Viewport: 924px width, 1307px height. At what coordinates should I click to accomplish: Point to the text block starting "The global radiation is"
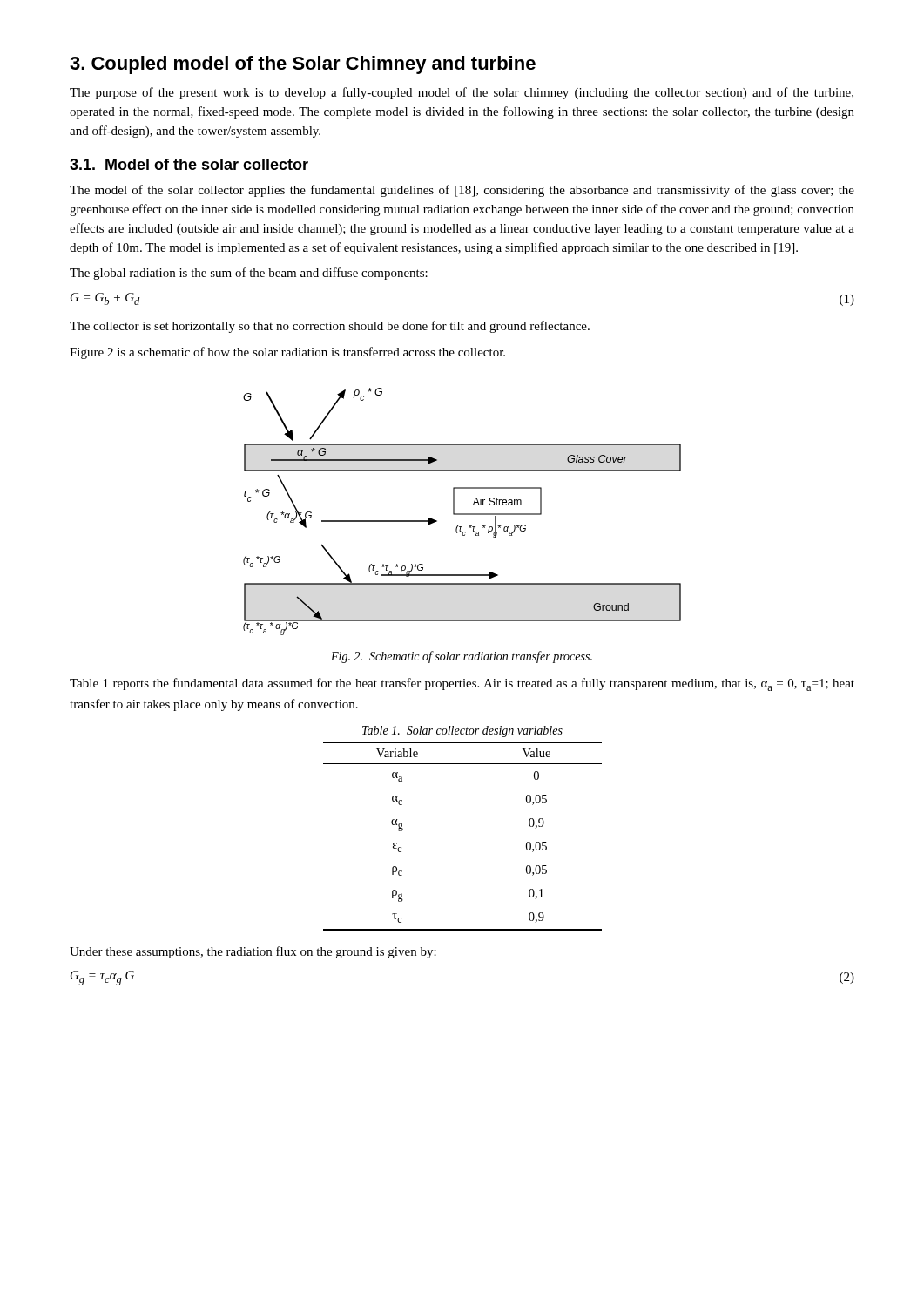[x=249, y=274]
